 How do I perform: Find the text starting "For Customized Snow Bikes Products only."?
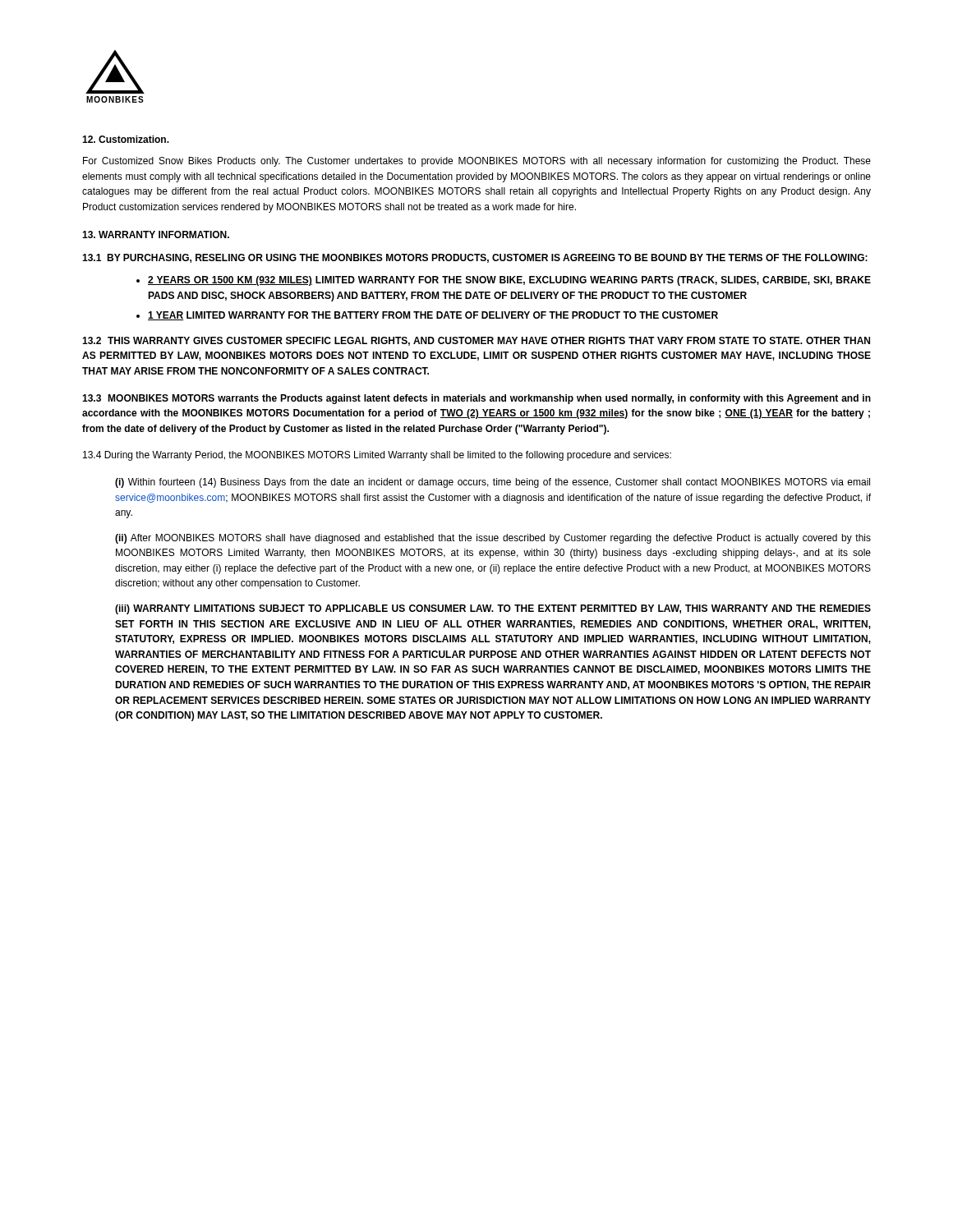476,184
